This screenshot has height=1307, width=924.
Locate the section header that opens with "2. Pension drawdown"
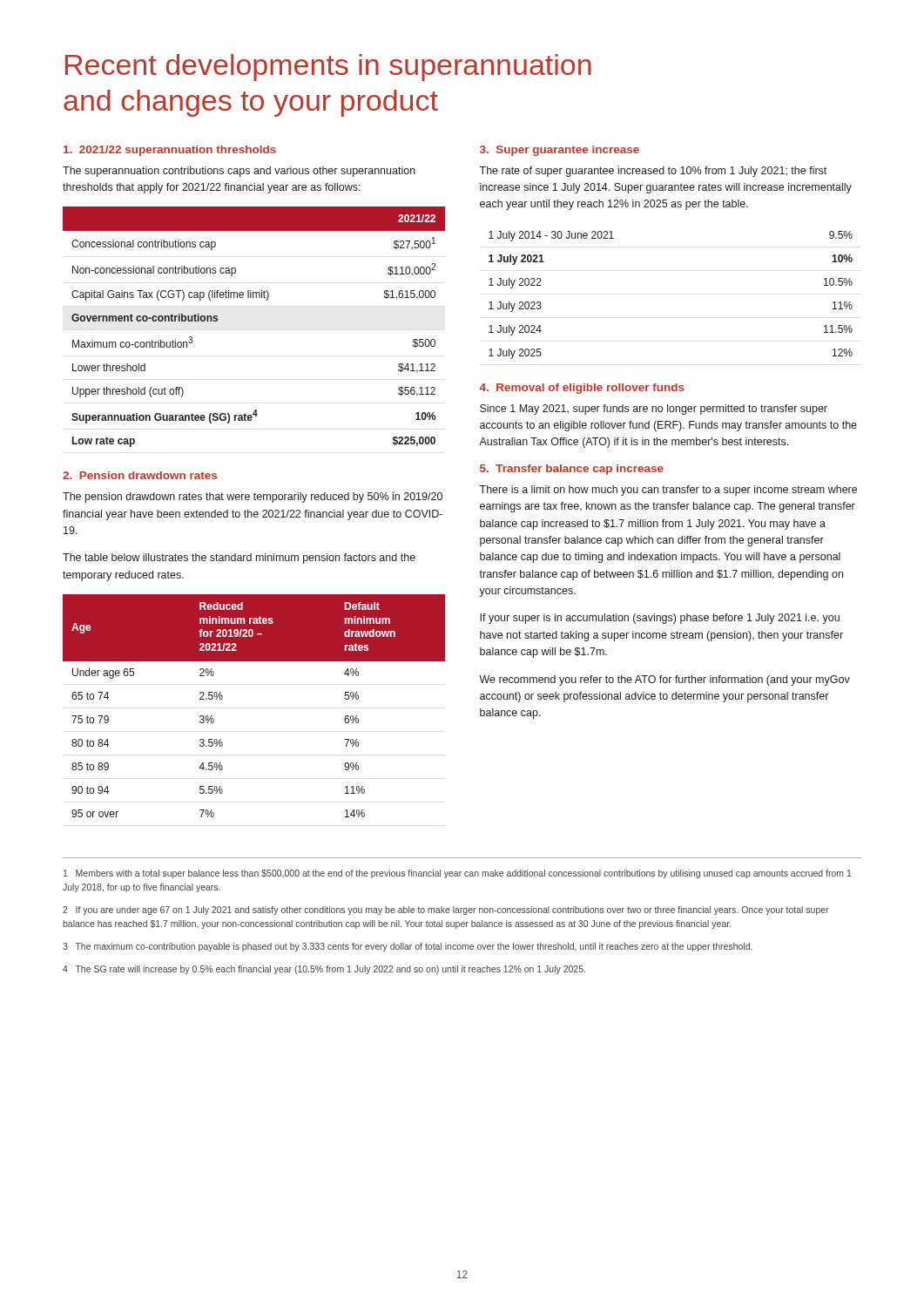(x=140, y=475)
